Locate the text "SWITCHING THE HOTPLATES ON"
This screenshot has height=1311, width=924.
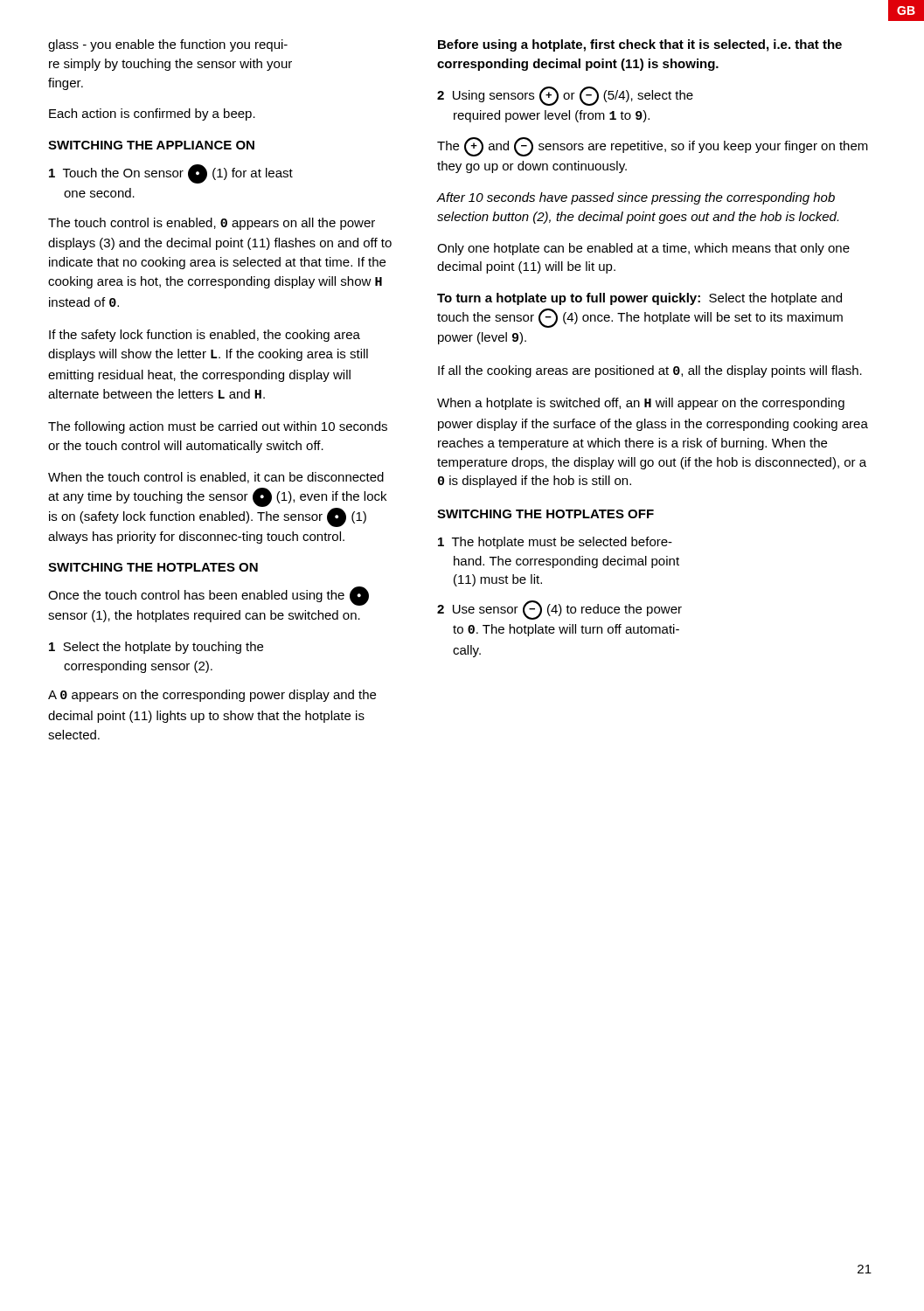tap(221, 567)
